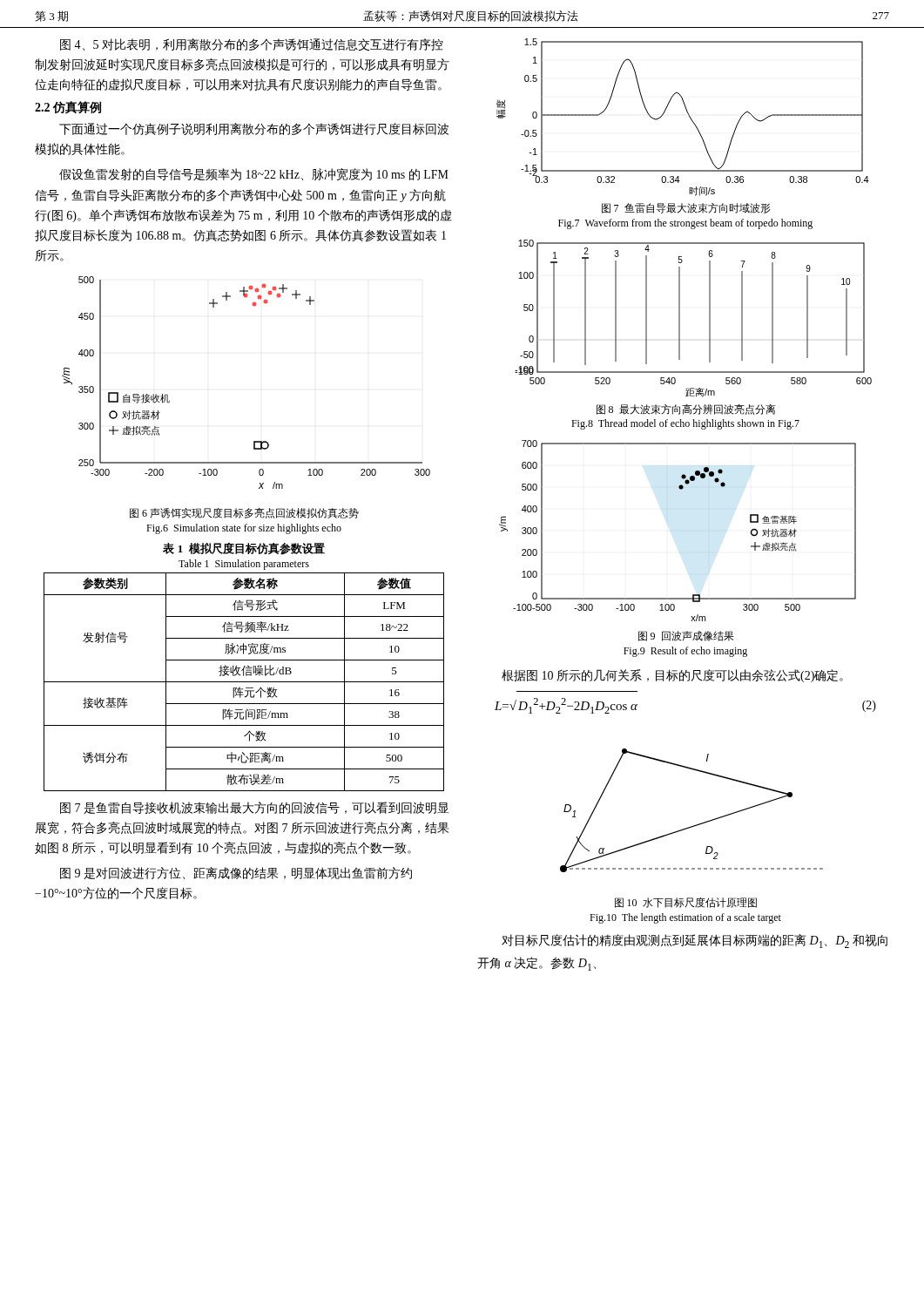Locate the text "L=√D12+D22−2D1D2cos α (2)"
The height and width of the screenshot is (1307, 924).
click(x=553, y=705)
